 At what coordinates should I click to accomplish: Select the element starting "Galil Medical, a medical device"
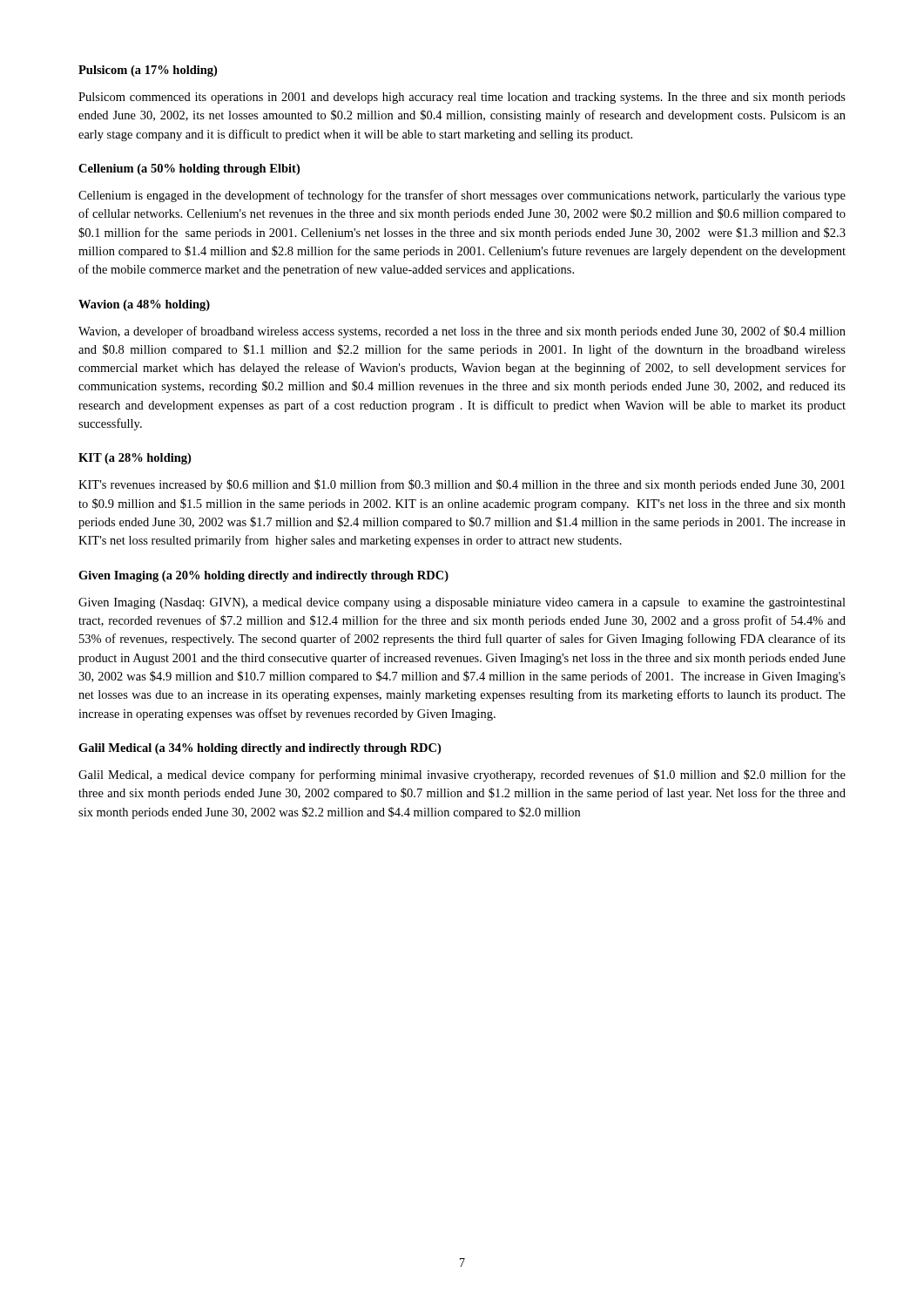coord(462,793)
